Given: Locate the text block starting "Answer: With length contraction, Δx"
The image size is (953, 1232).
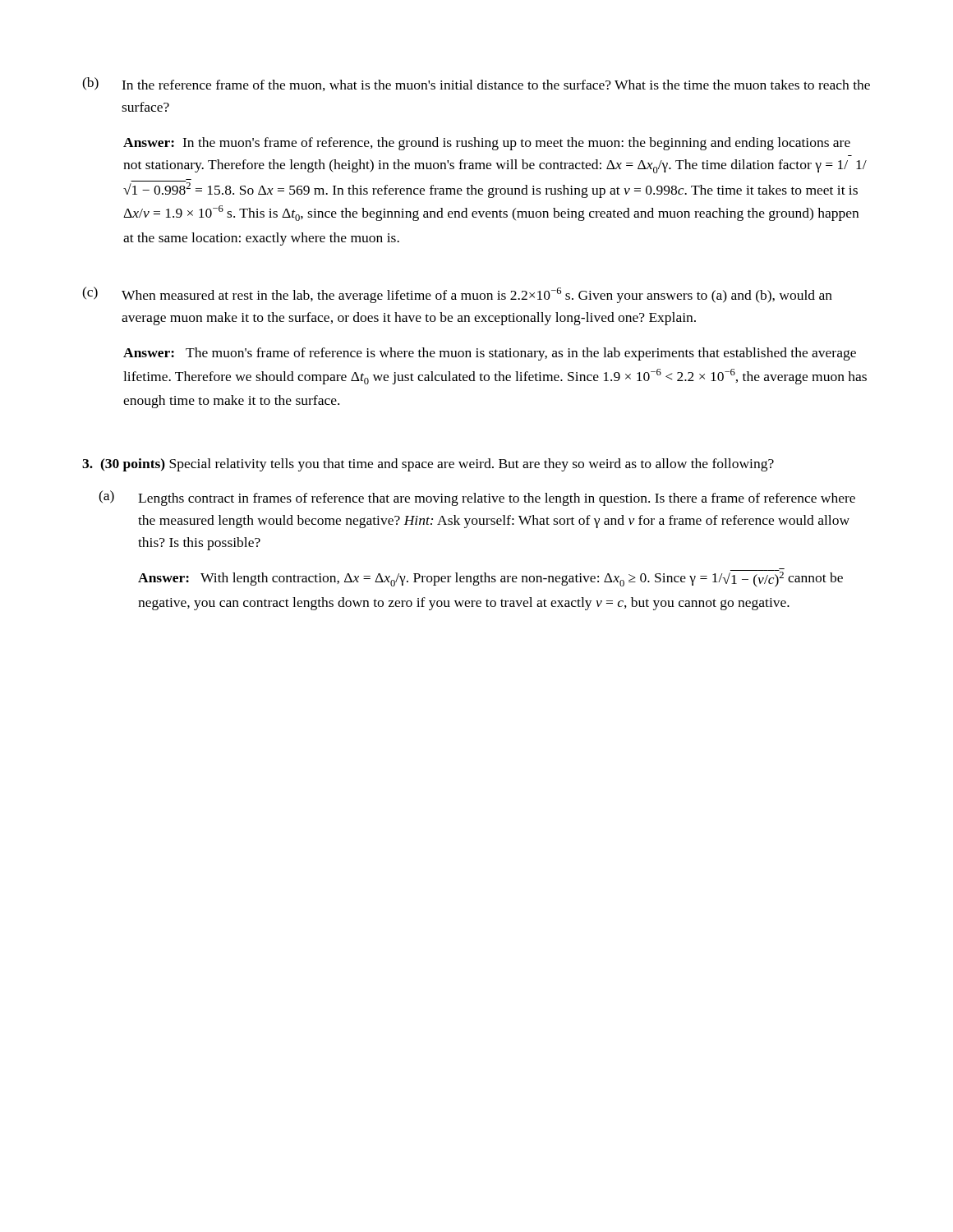Looking at the screenshot, I should 504,590.
